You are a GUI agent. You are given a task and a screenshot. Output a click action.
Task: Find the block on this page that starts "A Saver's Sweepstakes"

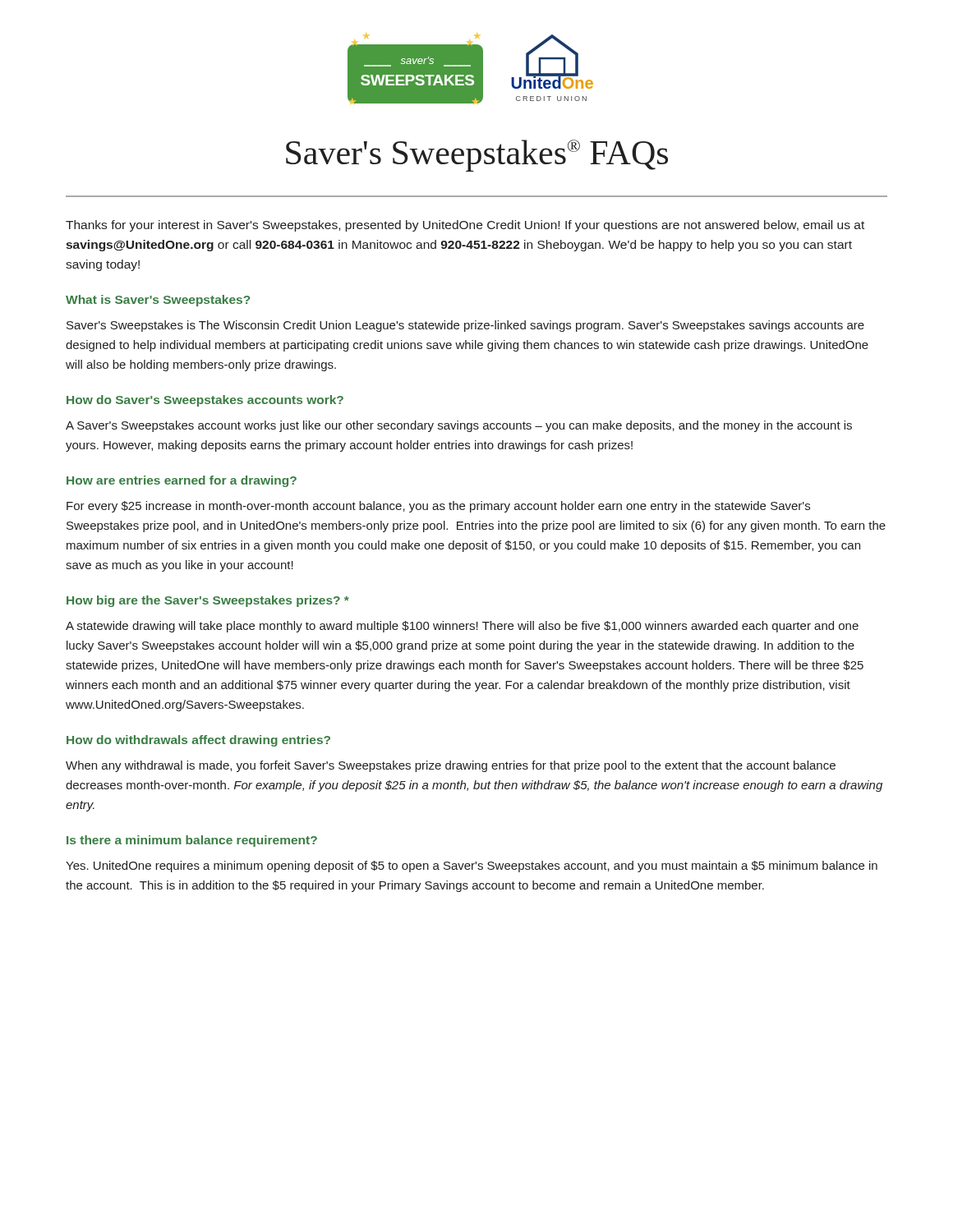[x=459, y=435]
